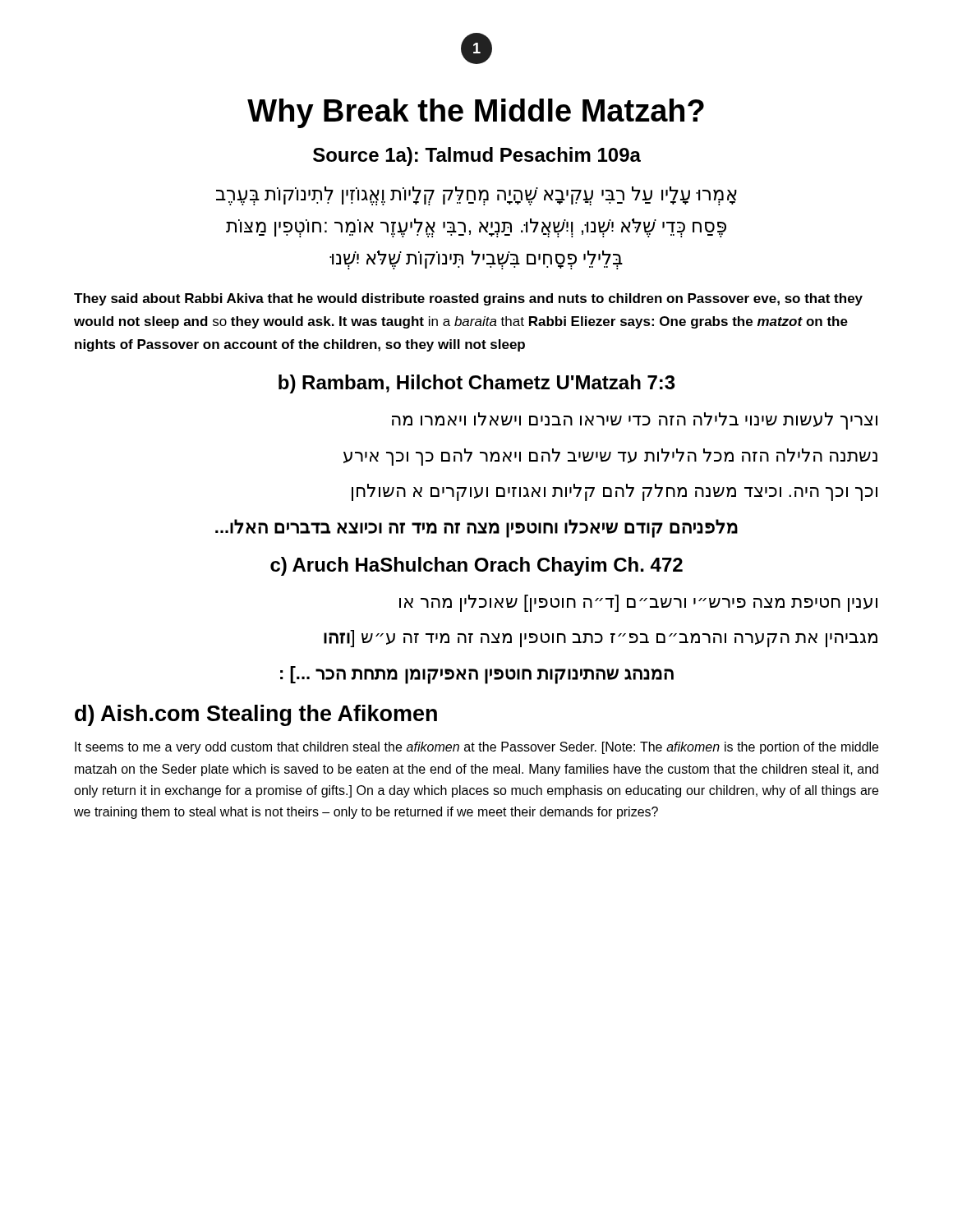Find the block on this page that starts "המנהג שהתינוקות חוטפין האפיקומן מתחת הכר ...]"
Viewport: 953px width, 1232px height.
[476, 673]
